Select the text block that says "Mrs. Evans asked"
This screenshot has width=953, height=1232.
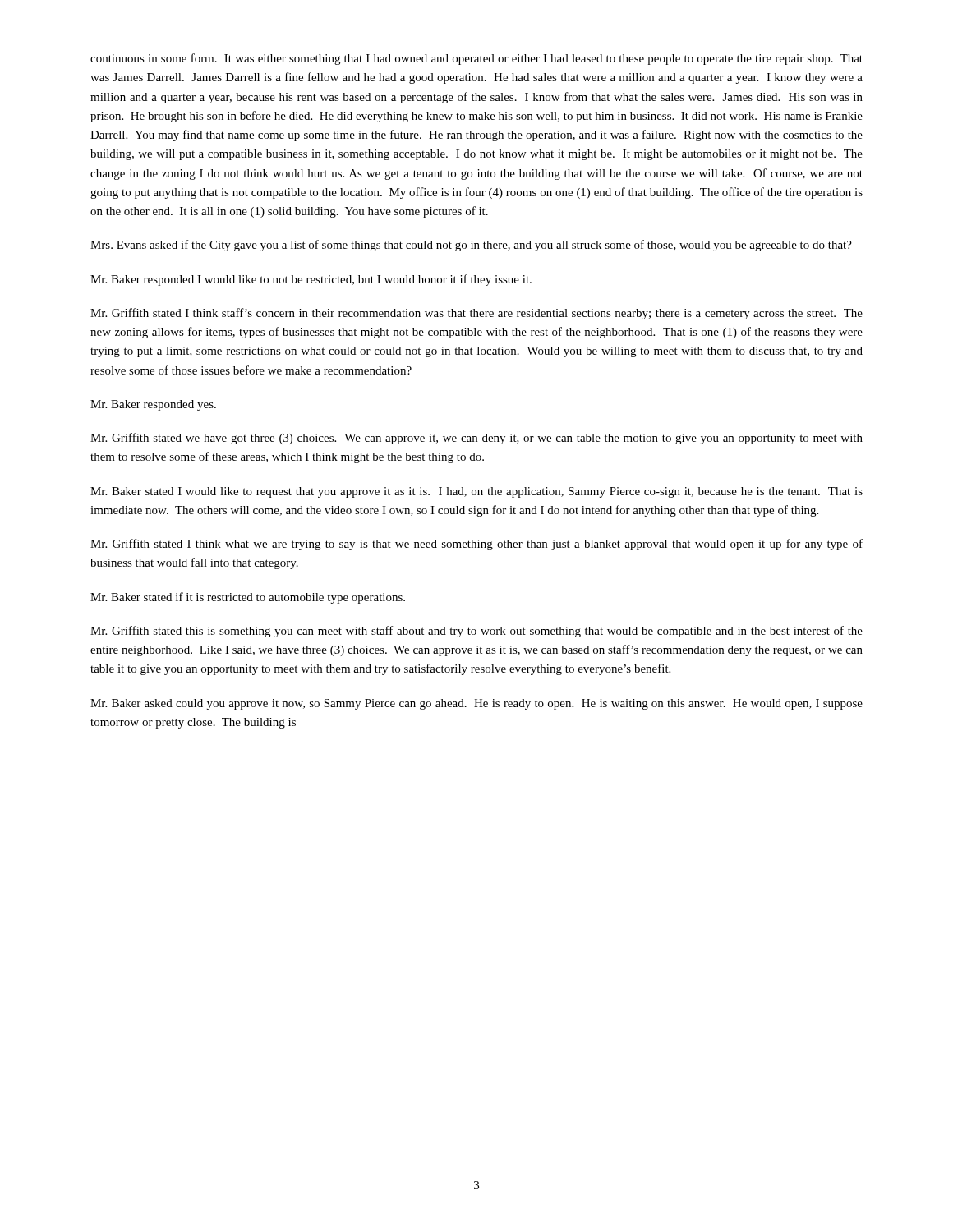471,245
